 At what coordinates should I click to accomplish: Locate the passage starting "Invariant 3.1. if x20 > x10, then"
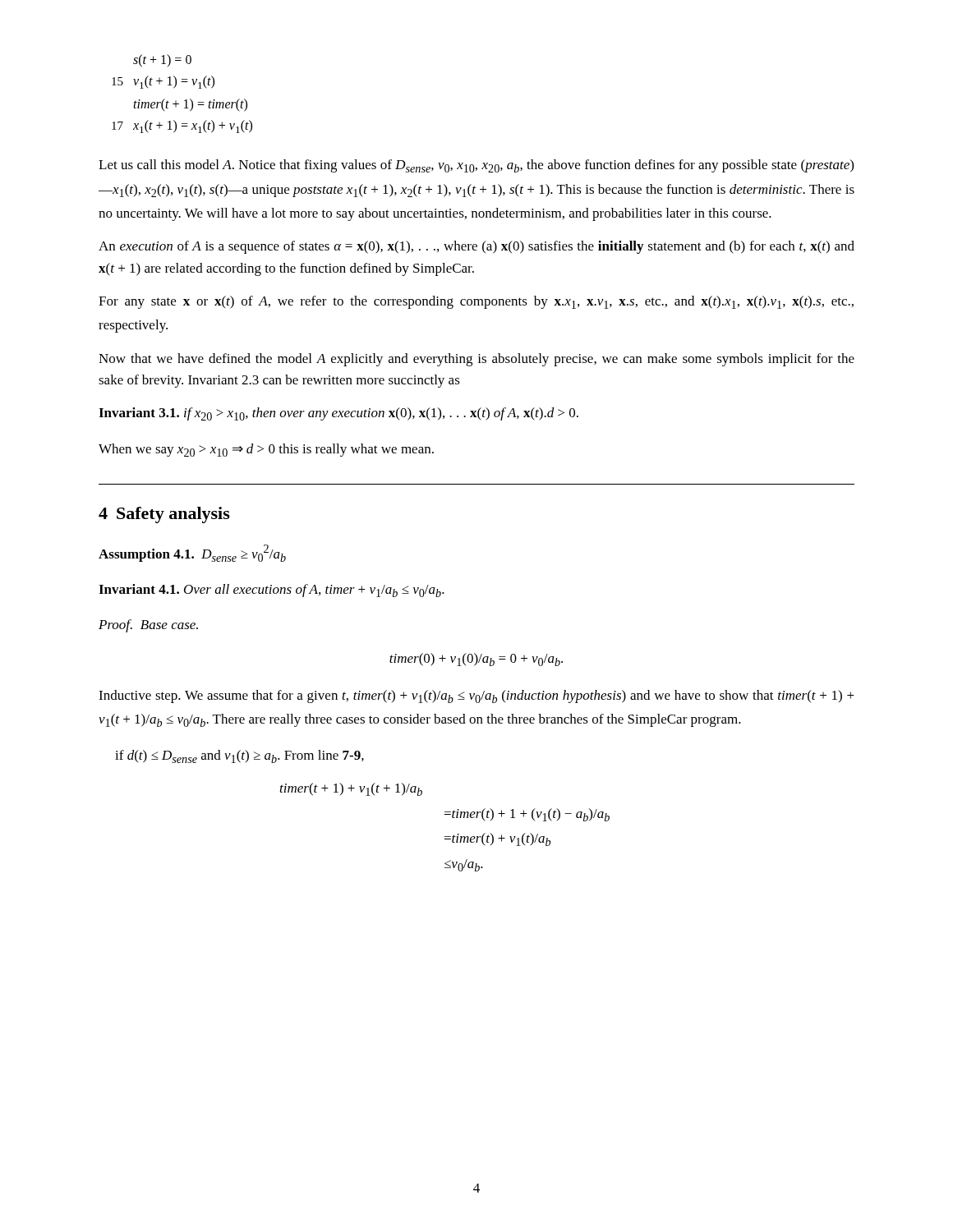tap(476, 415)
